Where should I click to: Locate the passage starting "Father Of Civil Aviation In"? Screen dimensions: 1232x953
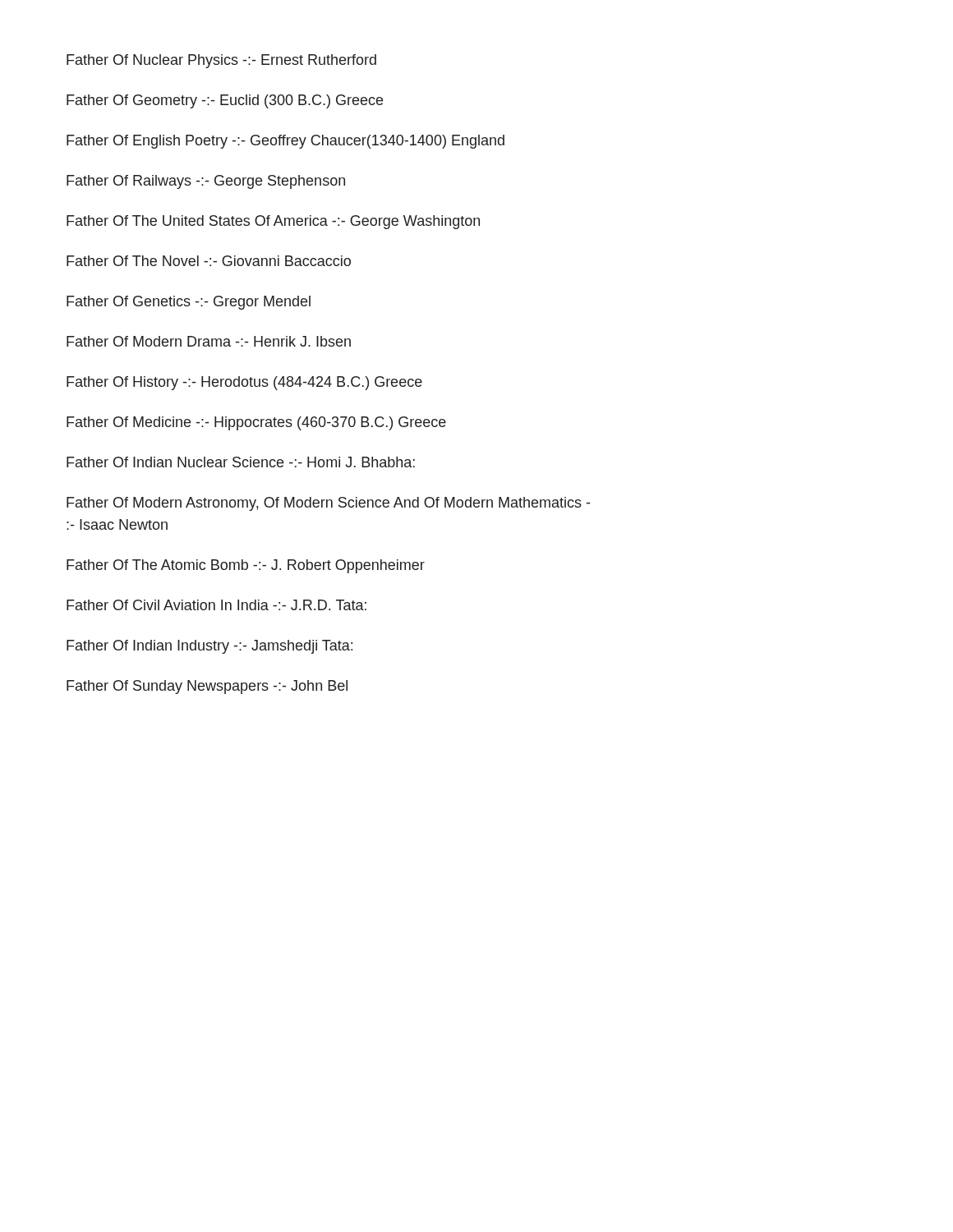point(217,605)
